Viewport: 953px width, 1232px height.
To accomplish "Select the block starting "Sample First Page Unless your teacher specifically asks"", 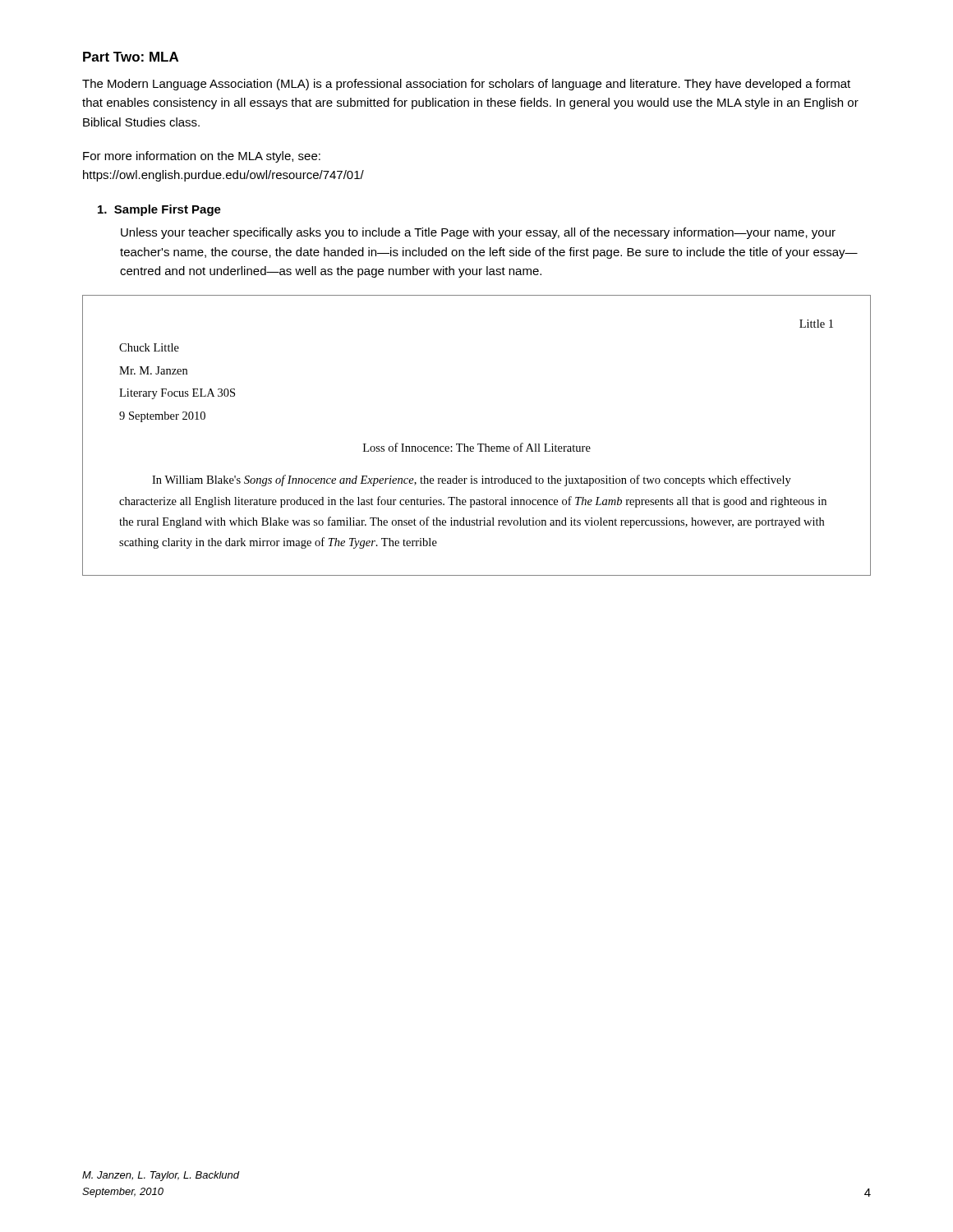I will point(484,241).
